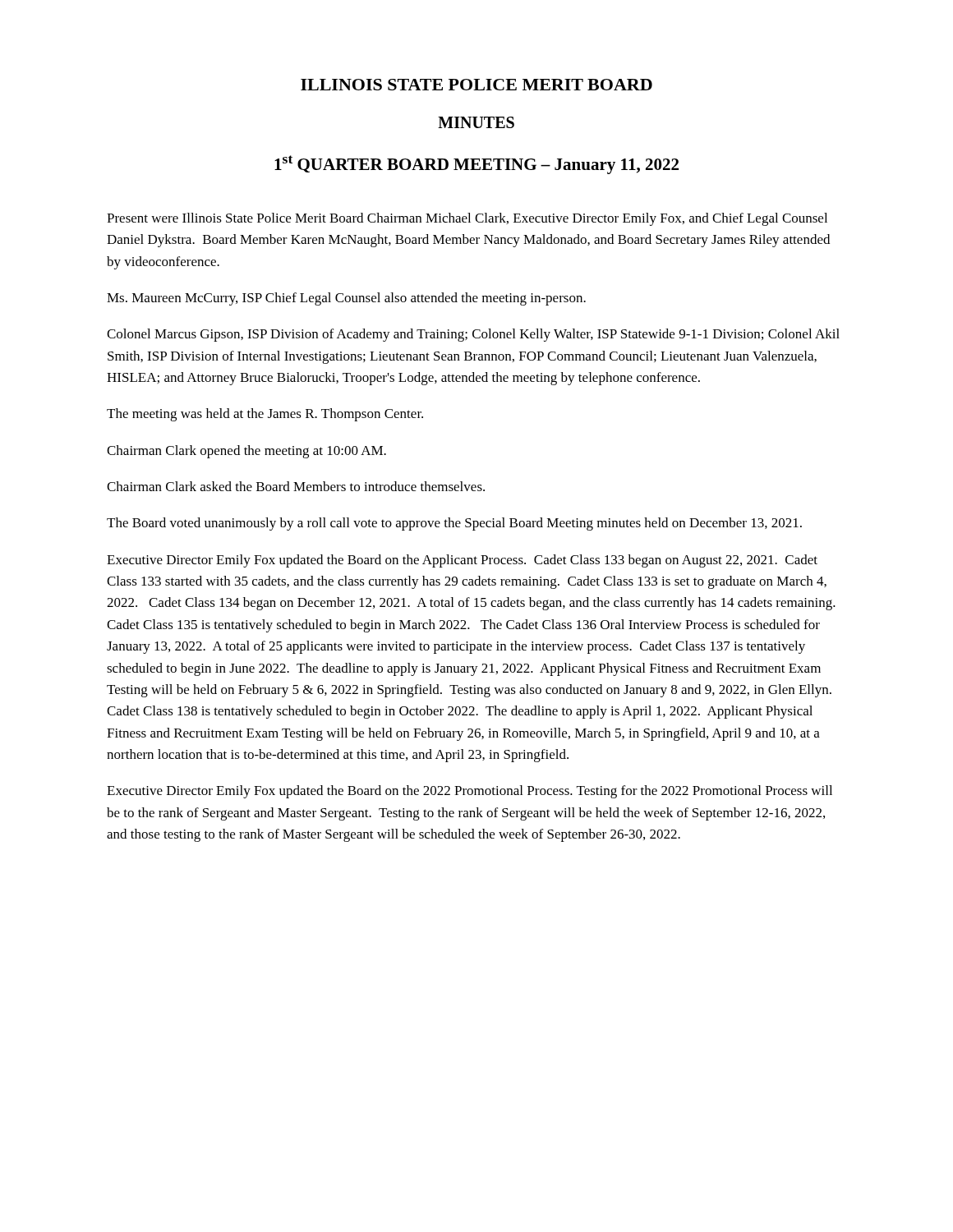Click on the title that reads "ILLINOIS STATE POLICE MERIT BOARD"
953x1232 pixels.
click(476, 84)
